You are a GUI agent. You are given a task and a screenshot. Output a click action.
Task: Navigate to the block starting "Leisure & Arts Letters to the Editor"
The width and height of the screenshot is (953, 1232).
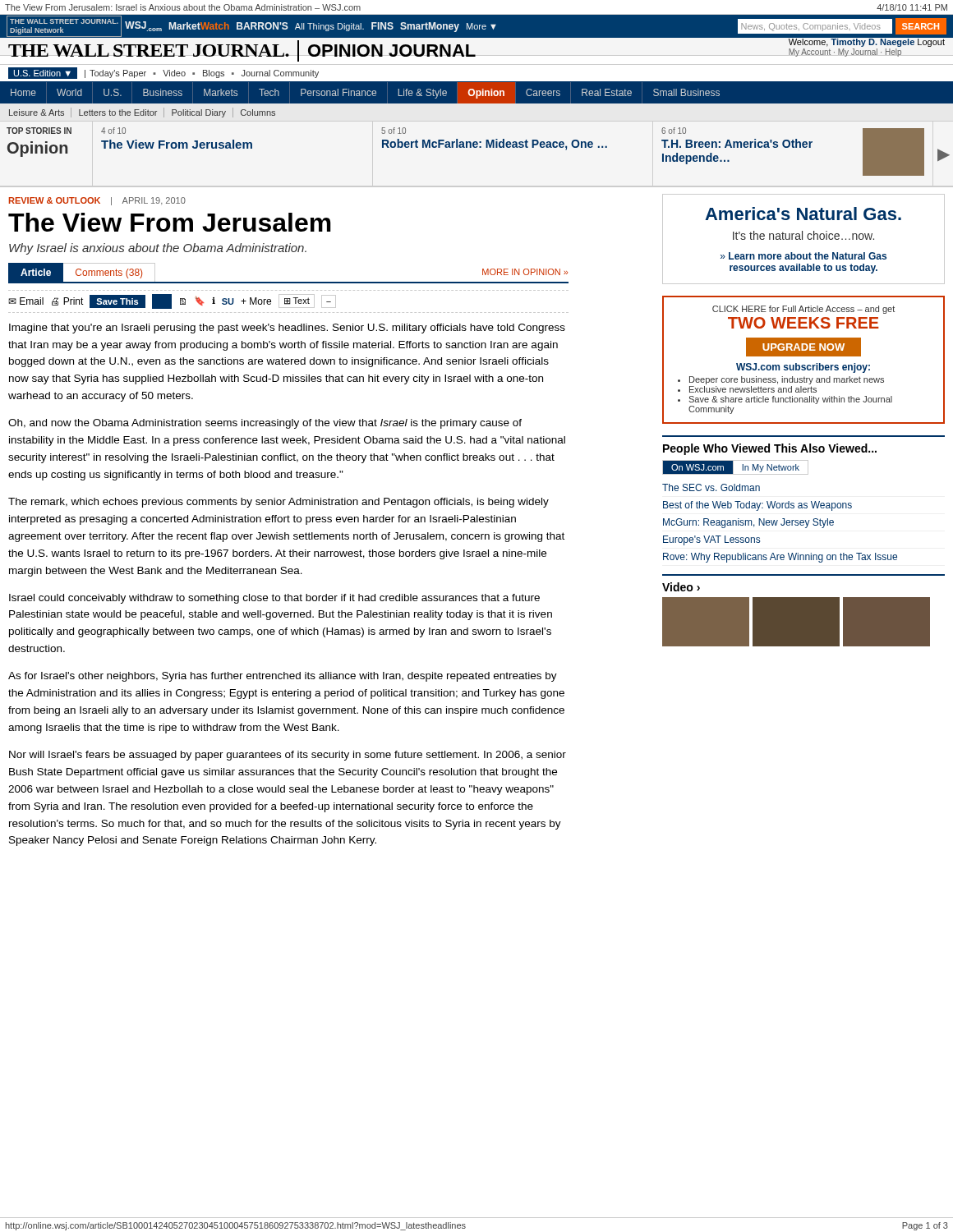click(x=145, y=112)
